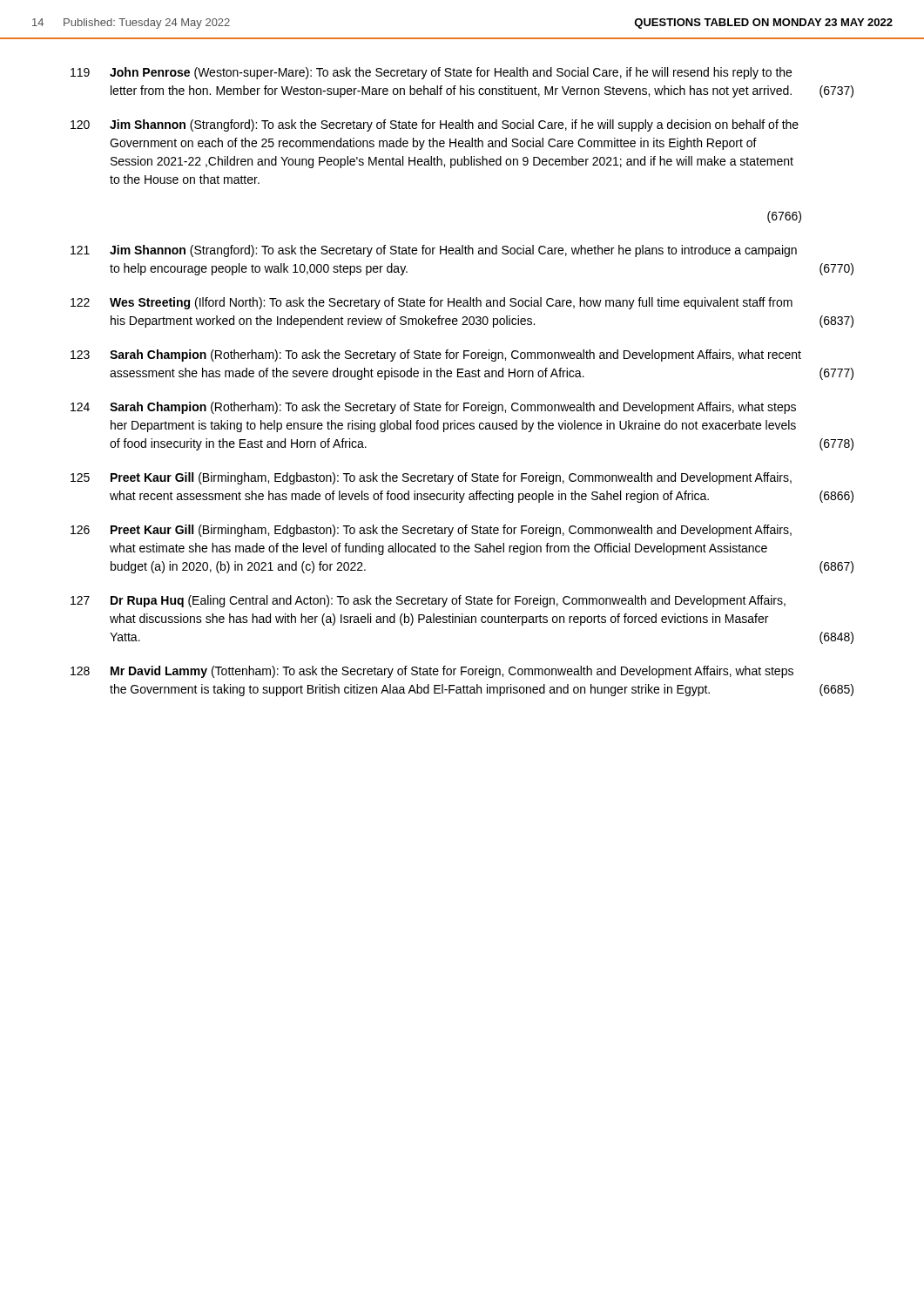Click on the list item containing "124 Sarah Champion (Rotherham): To ask"
Image resolution: width=924 pixels, height=1307 pixels.
(462, 426)
